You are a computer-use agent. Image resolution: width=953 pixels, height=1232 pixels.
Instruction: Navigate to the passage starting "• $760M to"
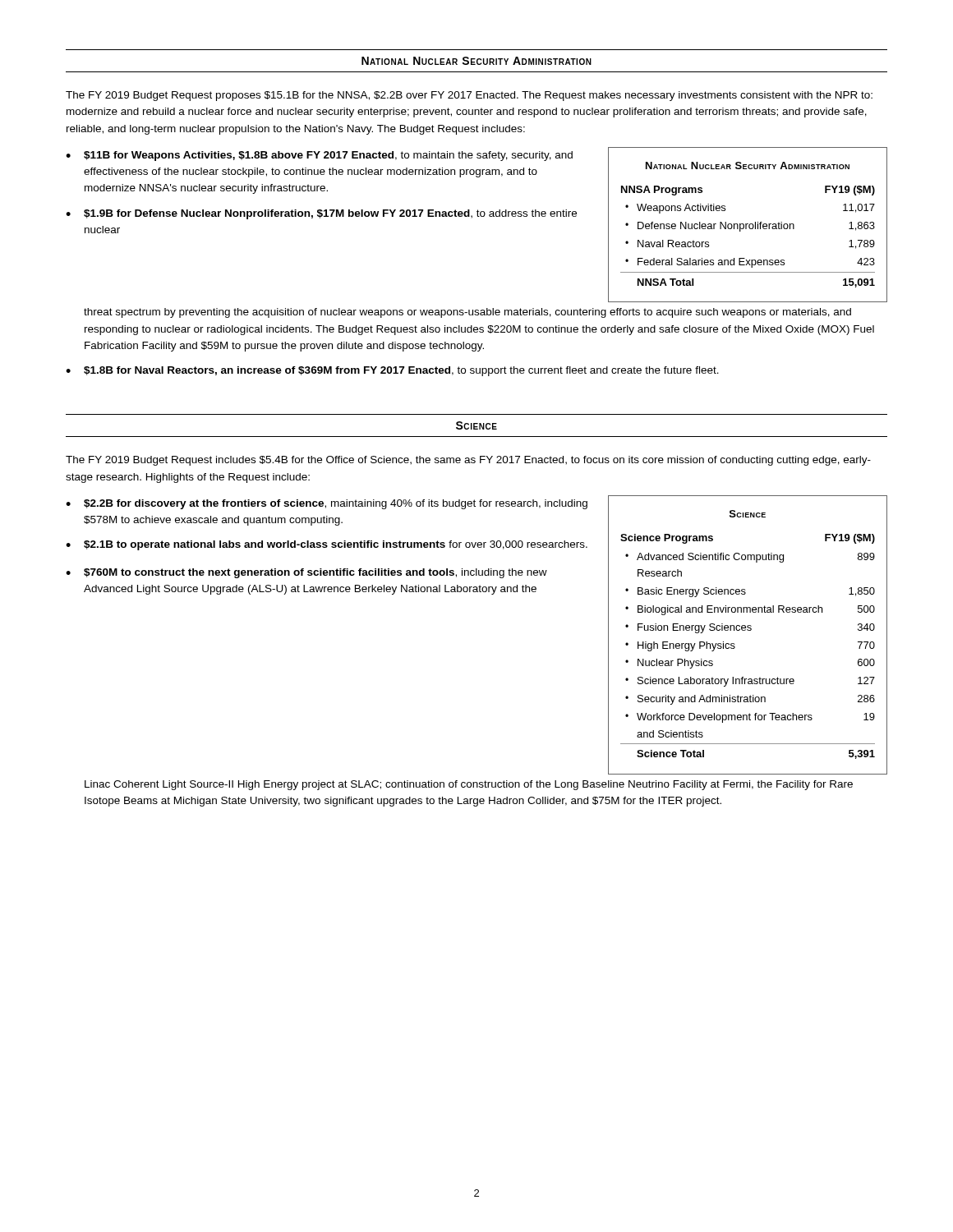329,581
